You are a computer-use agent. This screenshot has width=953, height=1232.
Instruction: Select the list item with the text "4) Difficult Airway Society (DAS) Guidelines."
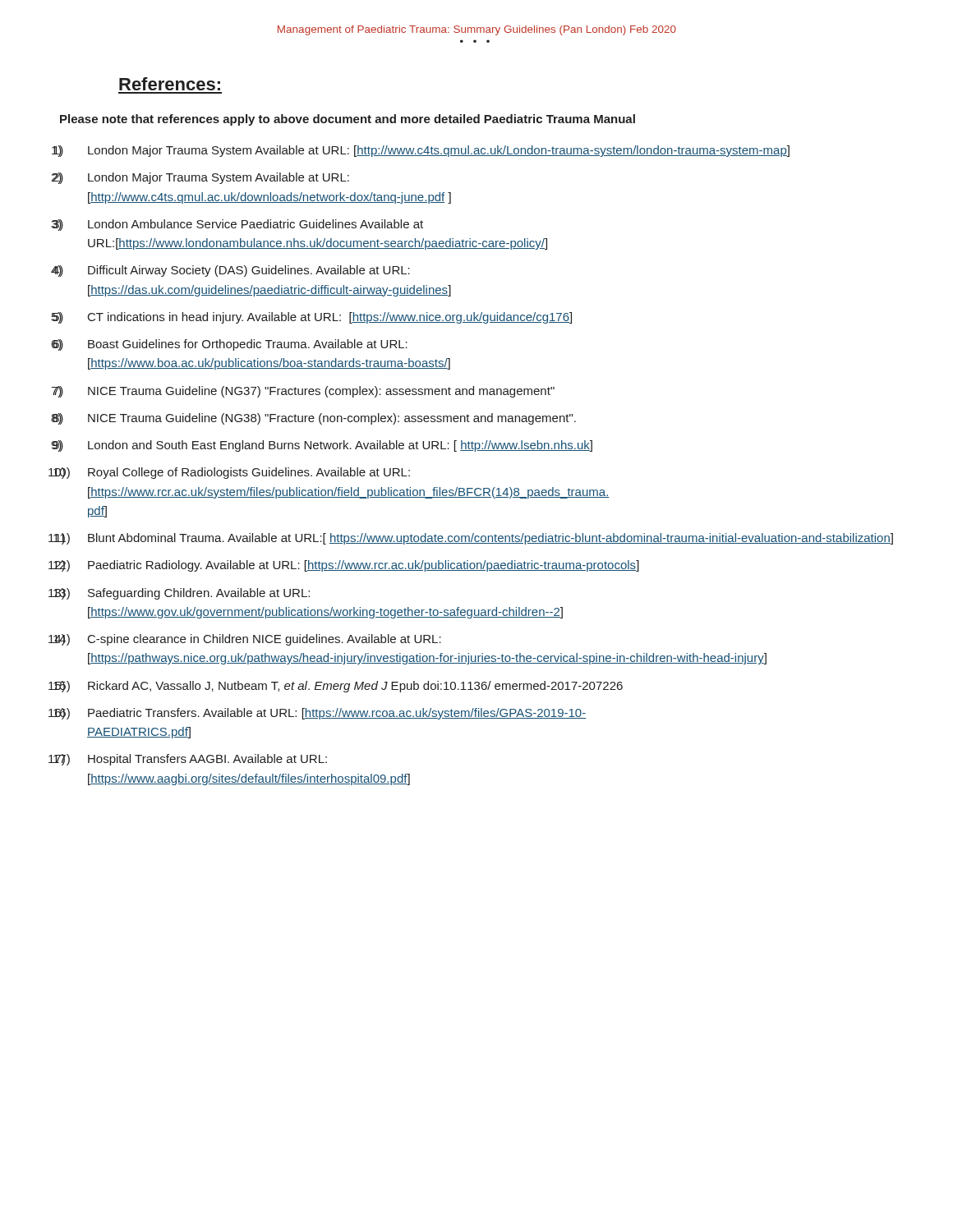[x=265, y=278]
